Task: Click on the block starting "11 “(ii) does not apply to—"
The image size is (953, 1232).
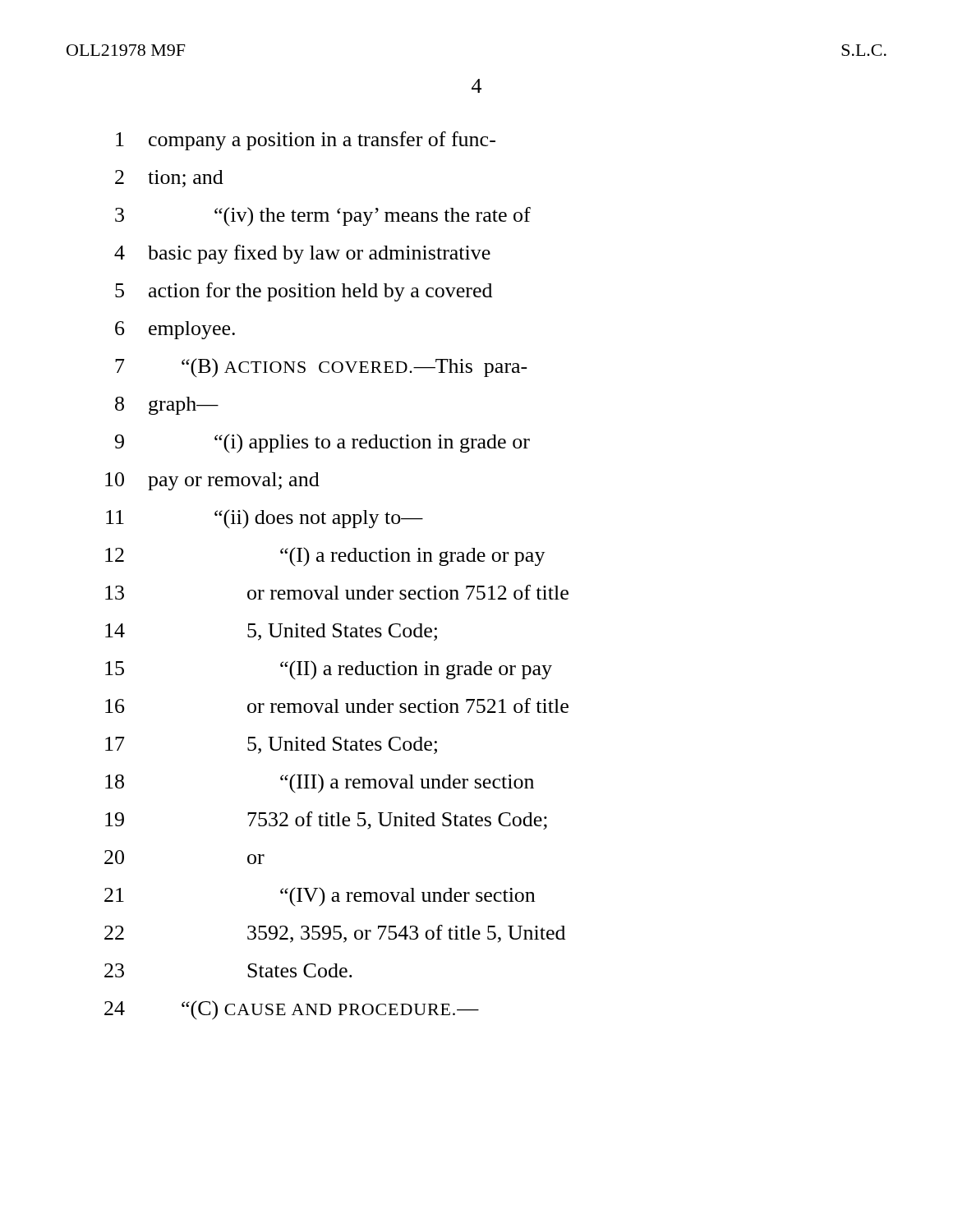Action: click(x=265, y=519)
